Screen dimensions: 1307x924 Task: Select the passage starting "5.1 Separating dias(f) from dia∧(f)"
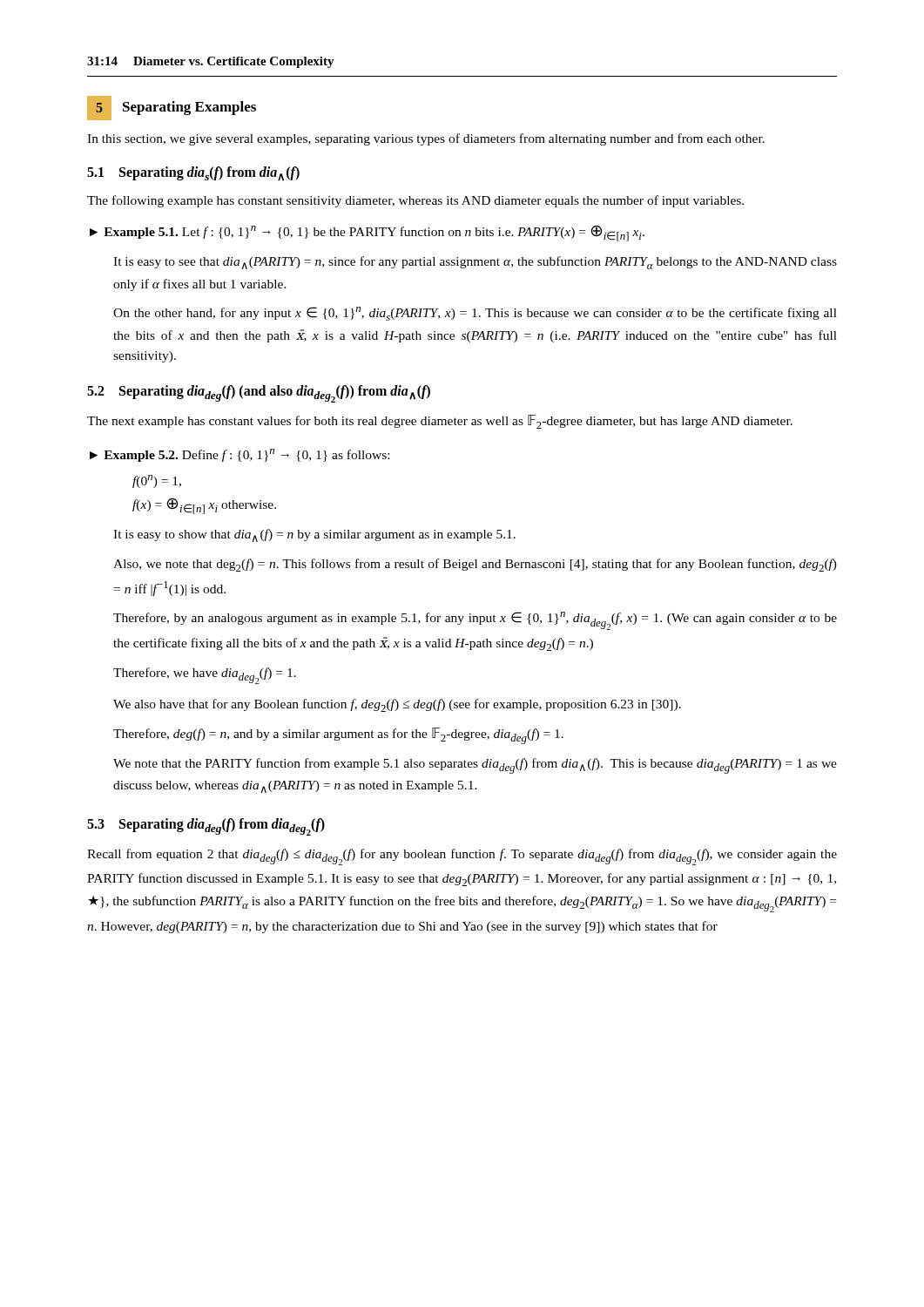193,174
